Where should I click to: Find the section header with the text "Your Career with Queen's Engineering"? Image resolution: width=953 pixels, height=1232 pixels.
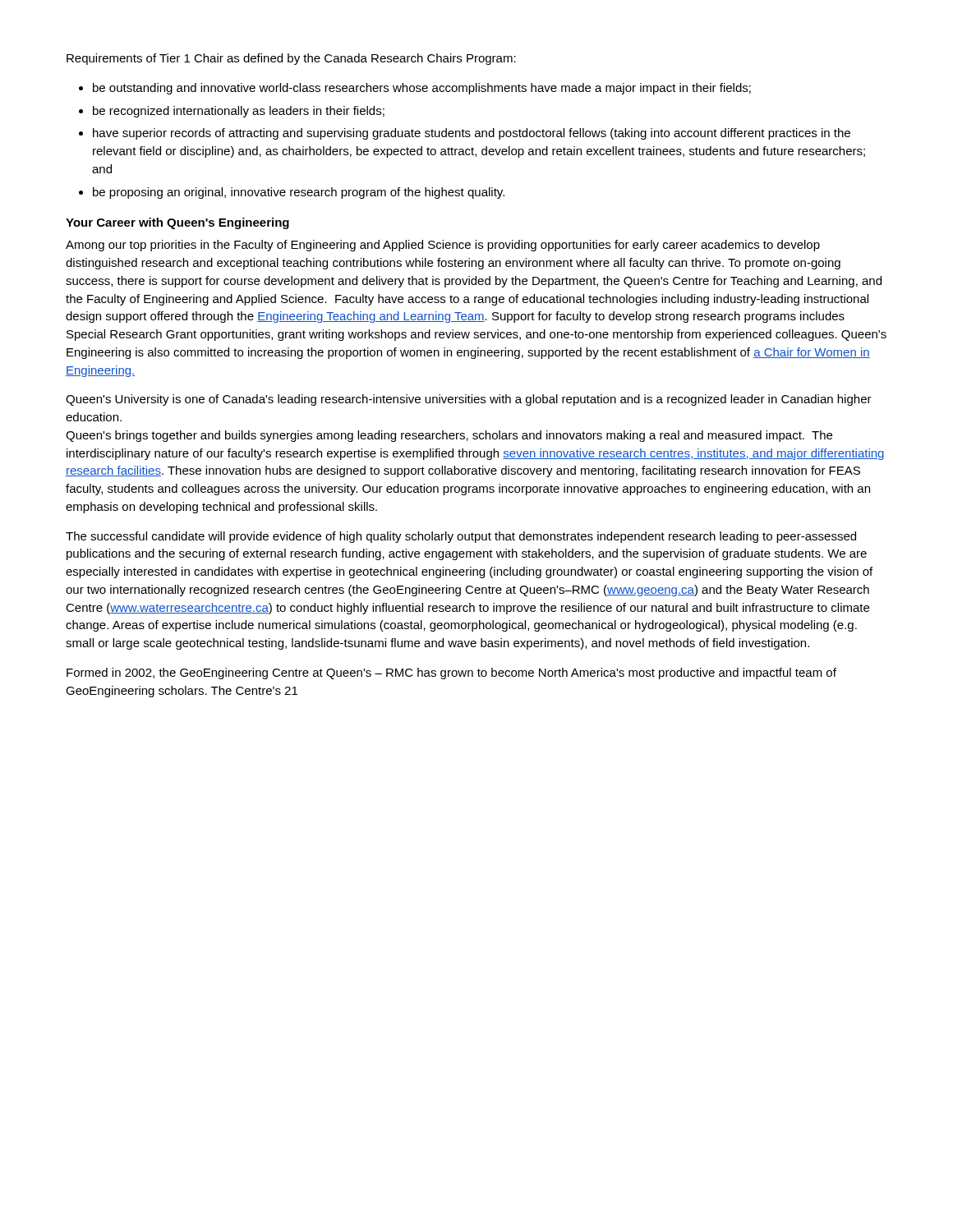click(178, 222)
